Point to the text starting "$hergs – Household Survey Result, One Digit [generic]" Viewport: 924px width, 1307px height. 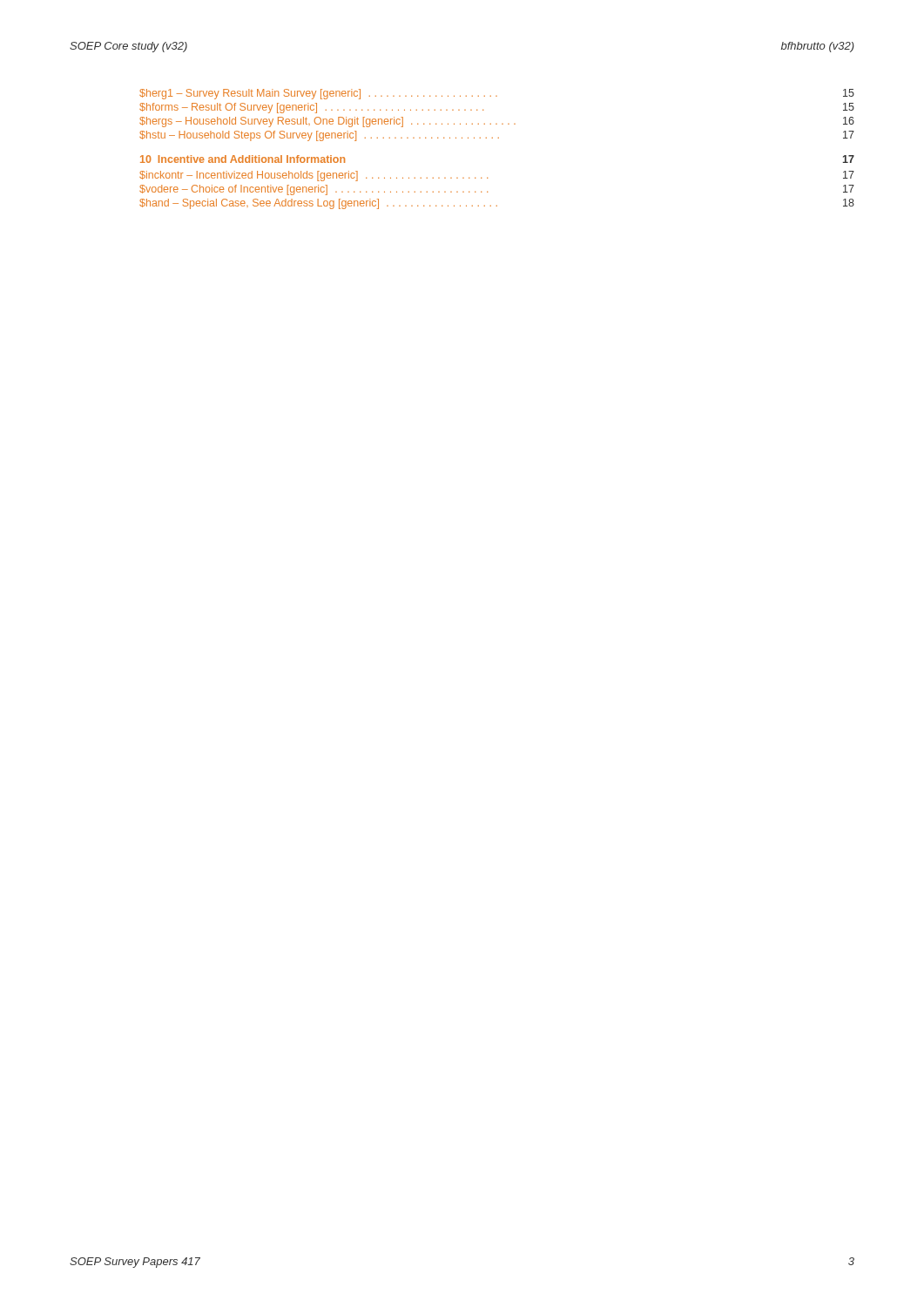[497, 121]
